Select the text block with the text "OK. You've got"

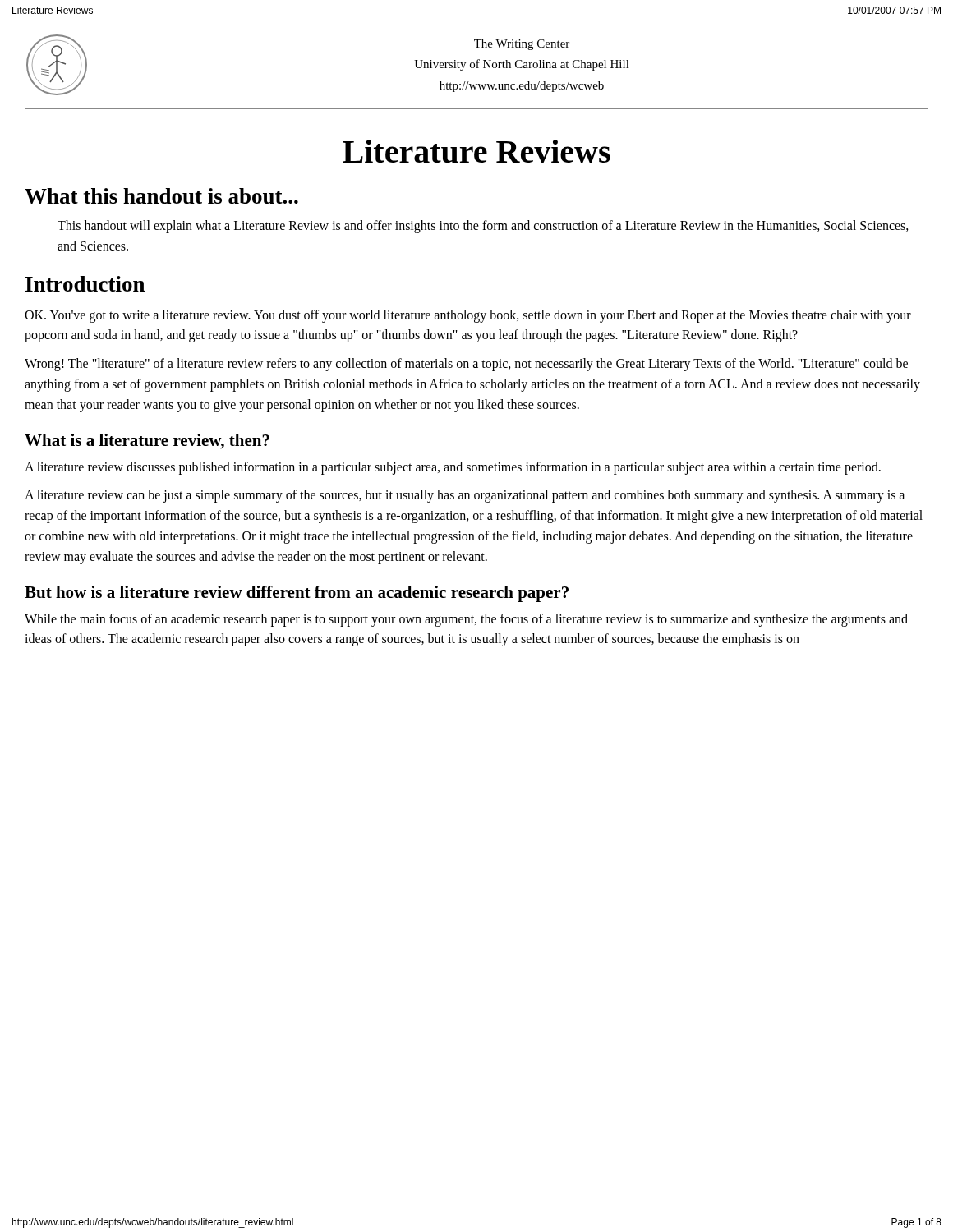(x=468, y=325)
